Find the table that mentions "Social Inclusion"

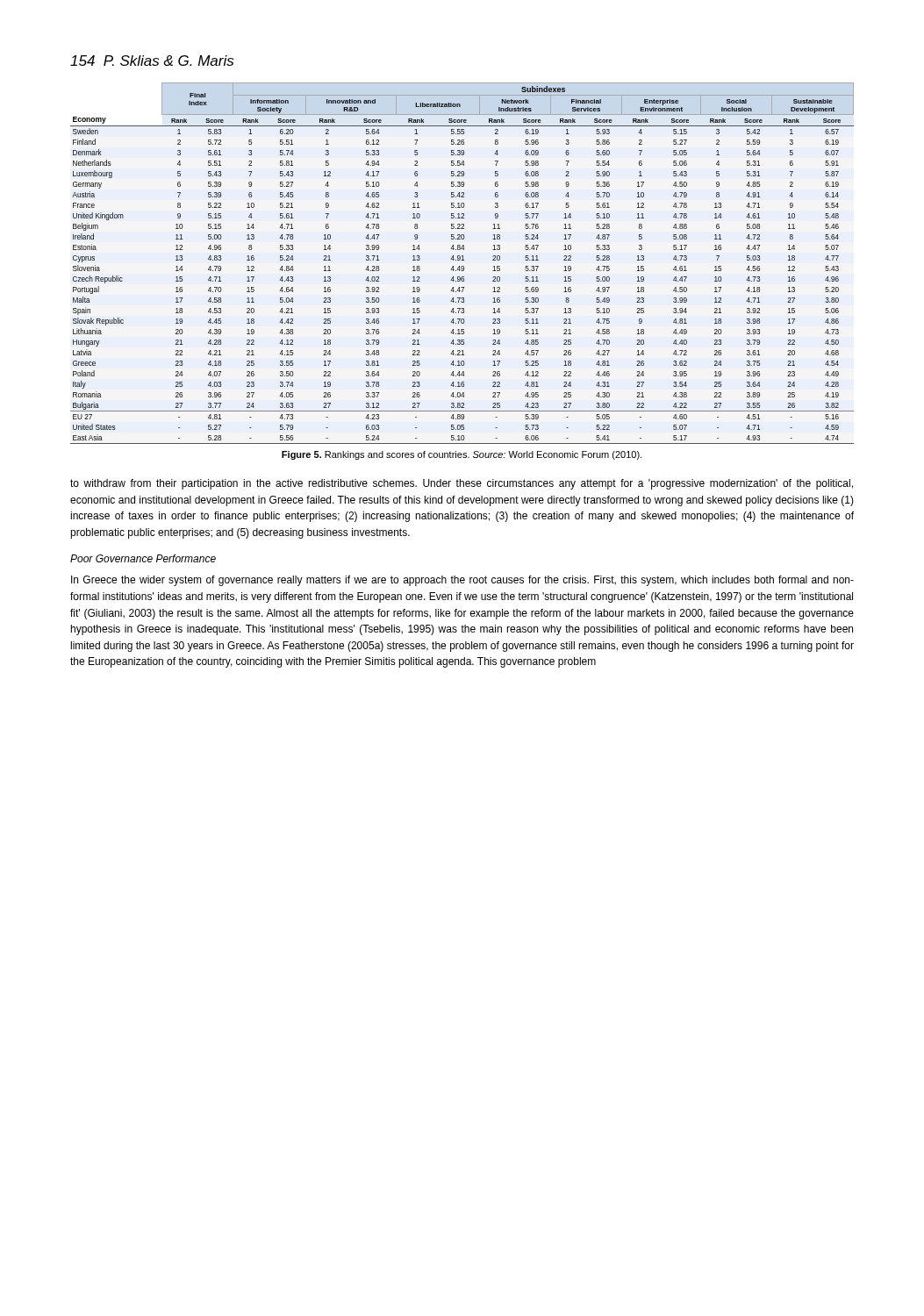pos(462,263)
